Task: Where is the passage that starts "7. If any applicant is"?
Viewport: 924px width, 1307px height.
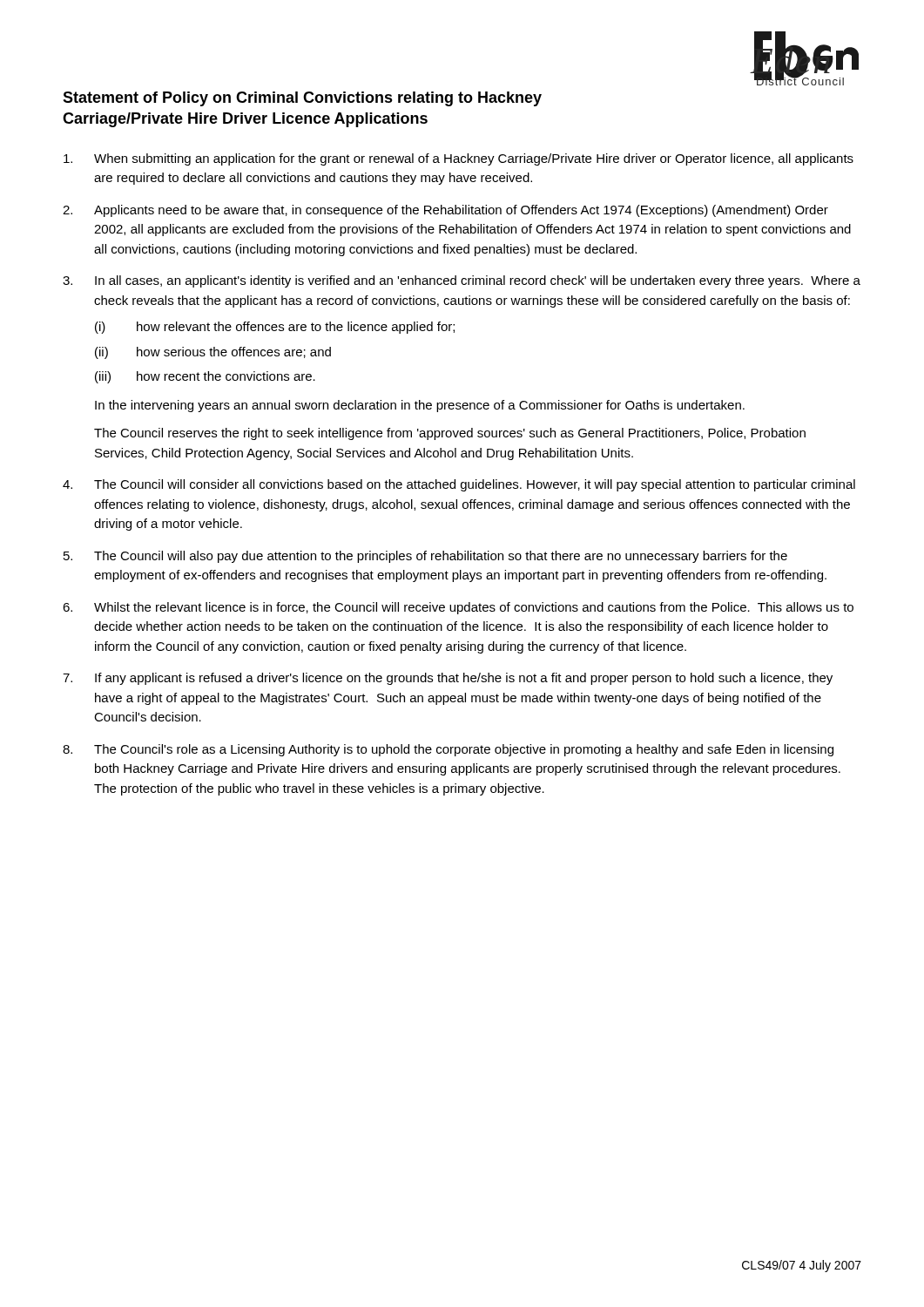Action: tap(462, 698)
